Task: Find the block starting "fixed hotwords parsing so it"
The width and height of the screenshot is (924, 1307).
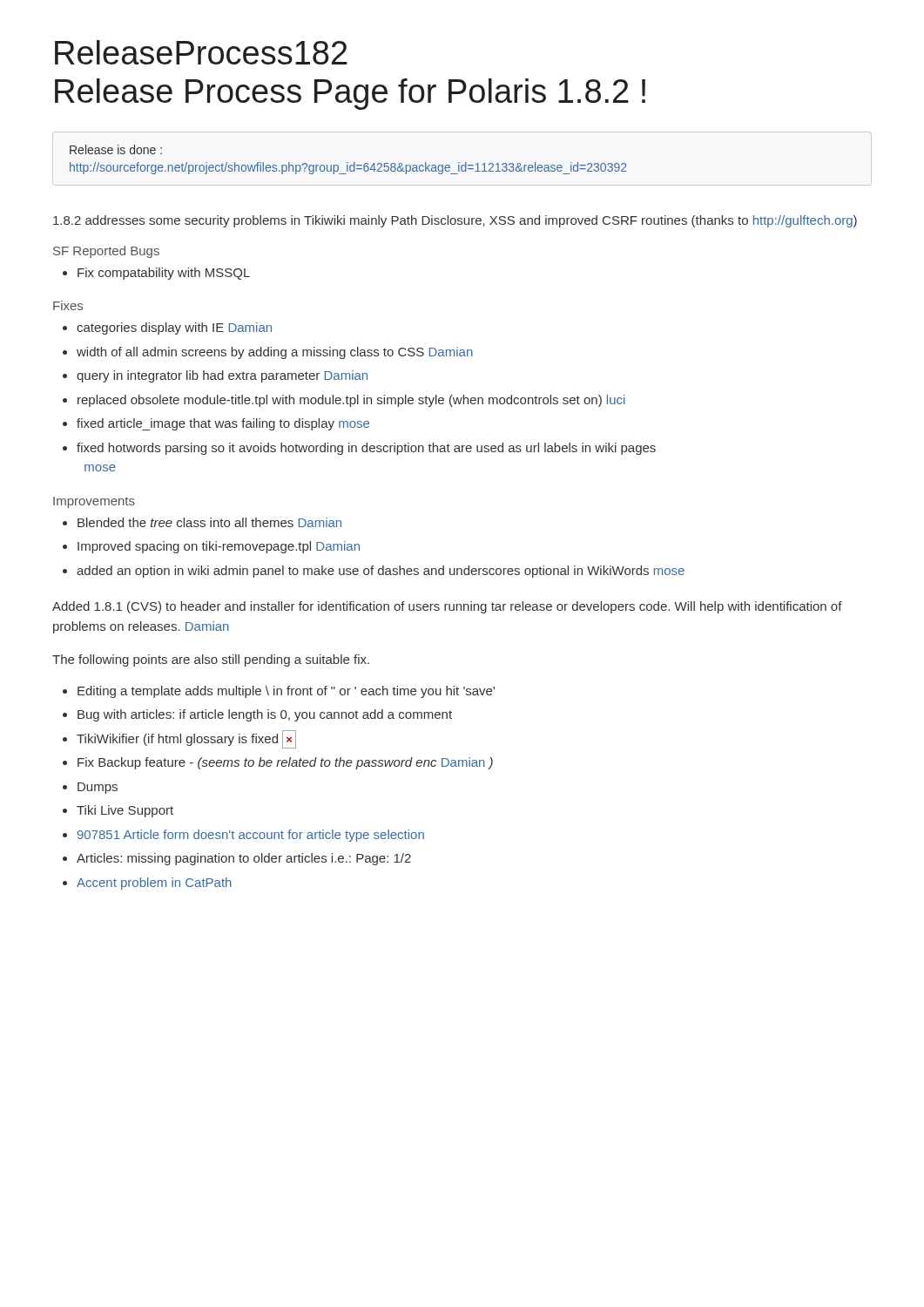Action: coord(366,457)
